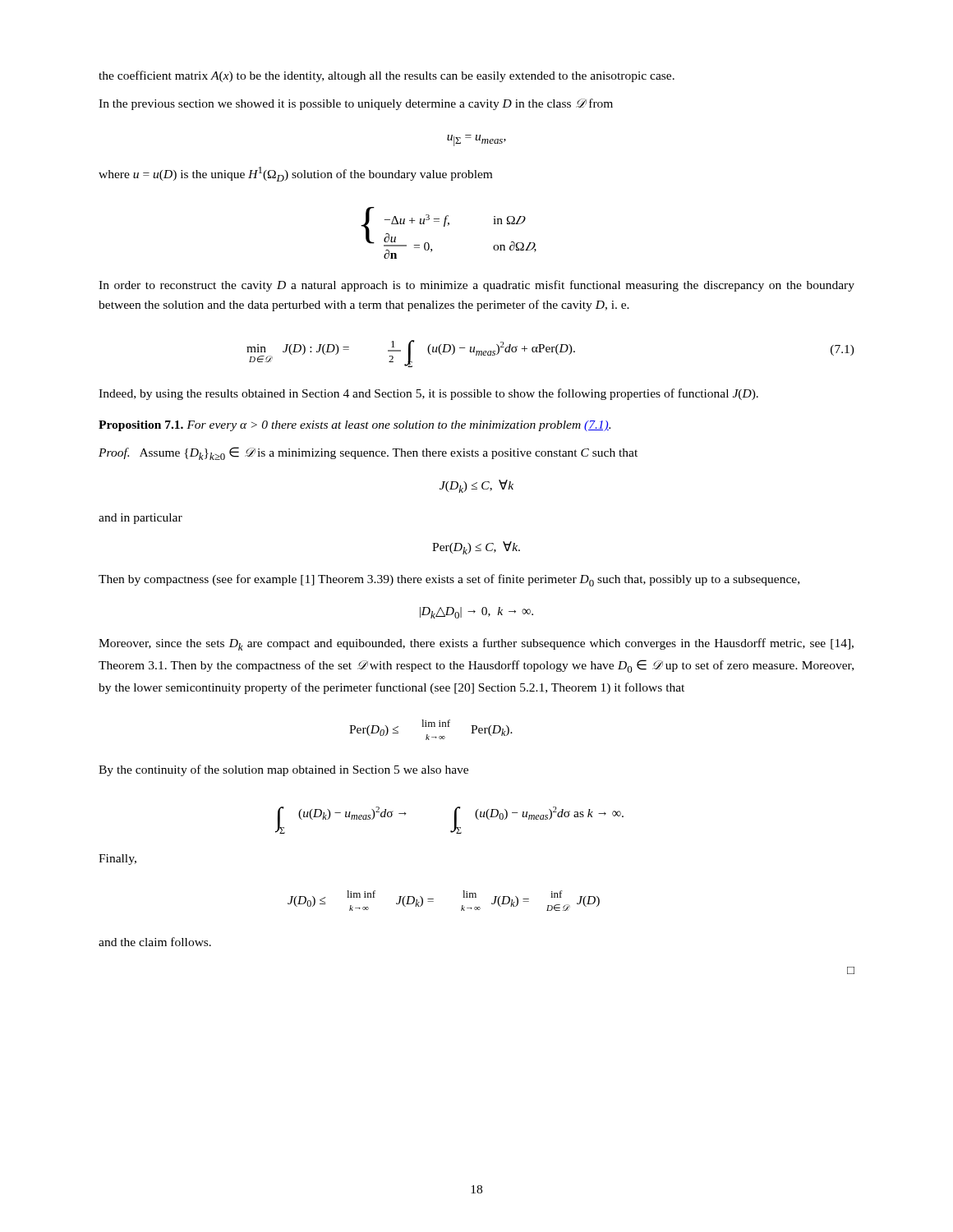Point to the block beginning "In order to reconstruct the cavity D"

click(x=476, y=295)
